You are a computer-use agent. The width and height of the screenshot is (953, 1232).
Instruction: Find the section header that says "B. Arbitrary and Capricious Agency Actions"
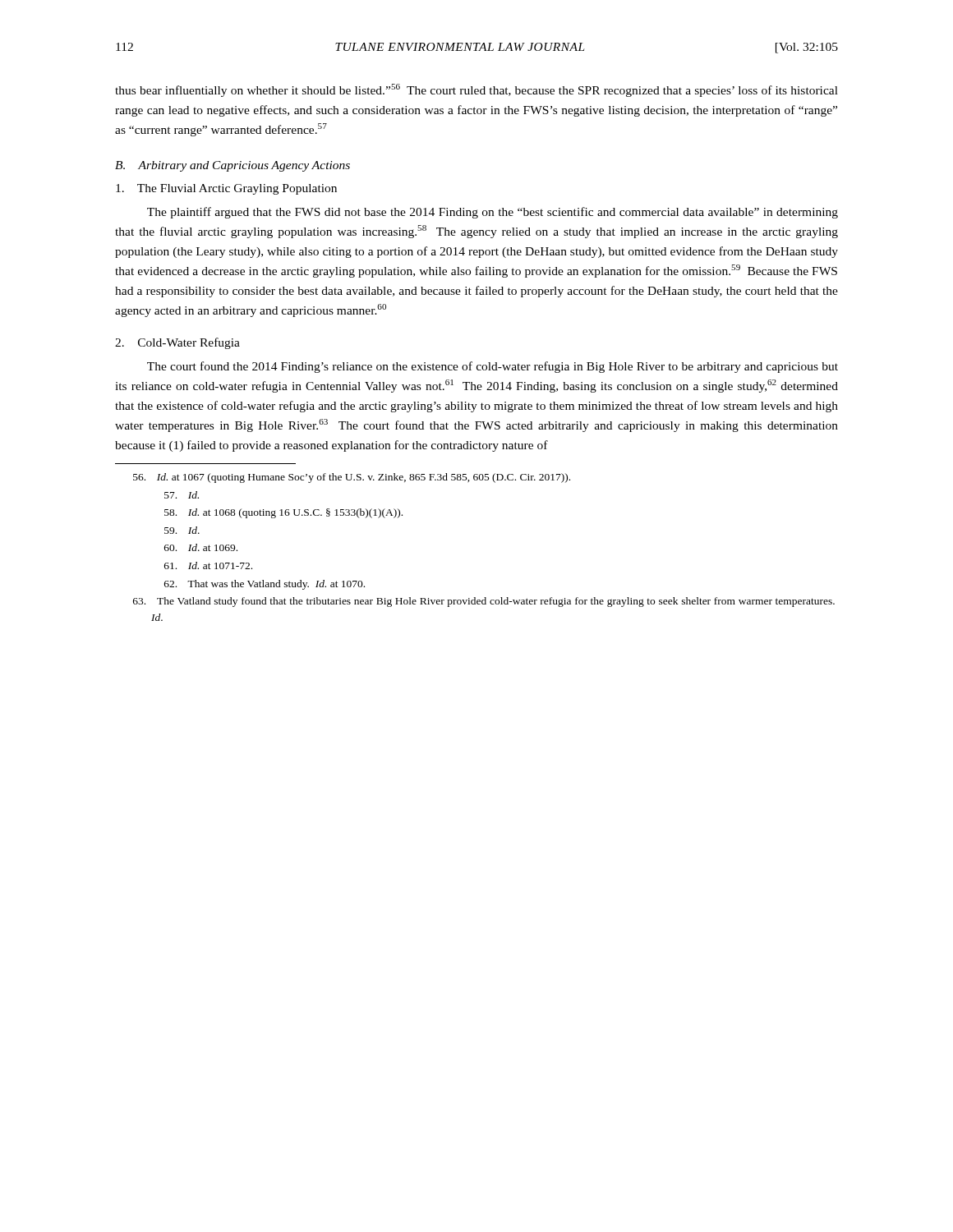pos(233,165)
